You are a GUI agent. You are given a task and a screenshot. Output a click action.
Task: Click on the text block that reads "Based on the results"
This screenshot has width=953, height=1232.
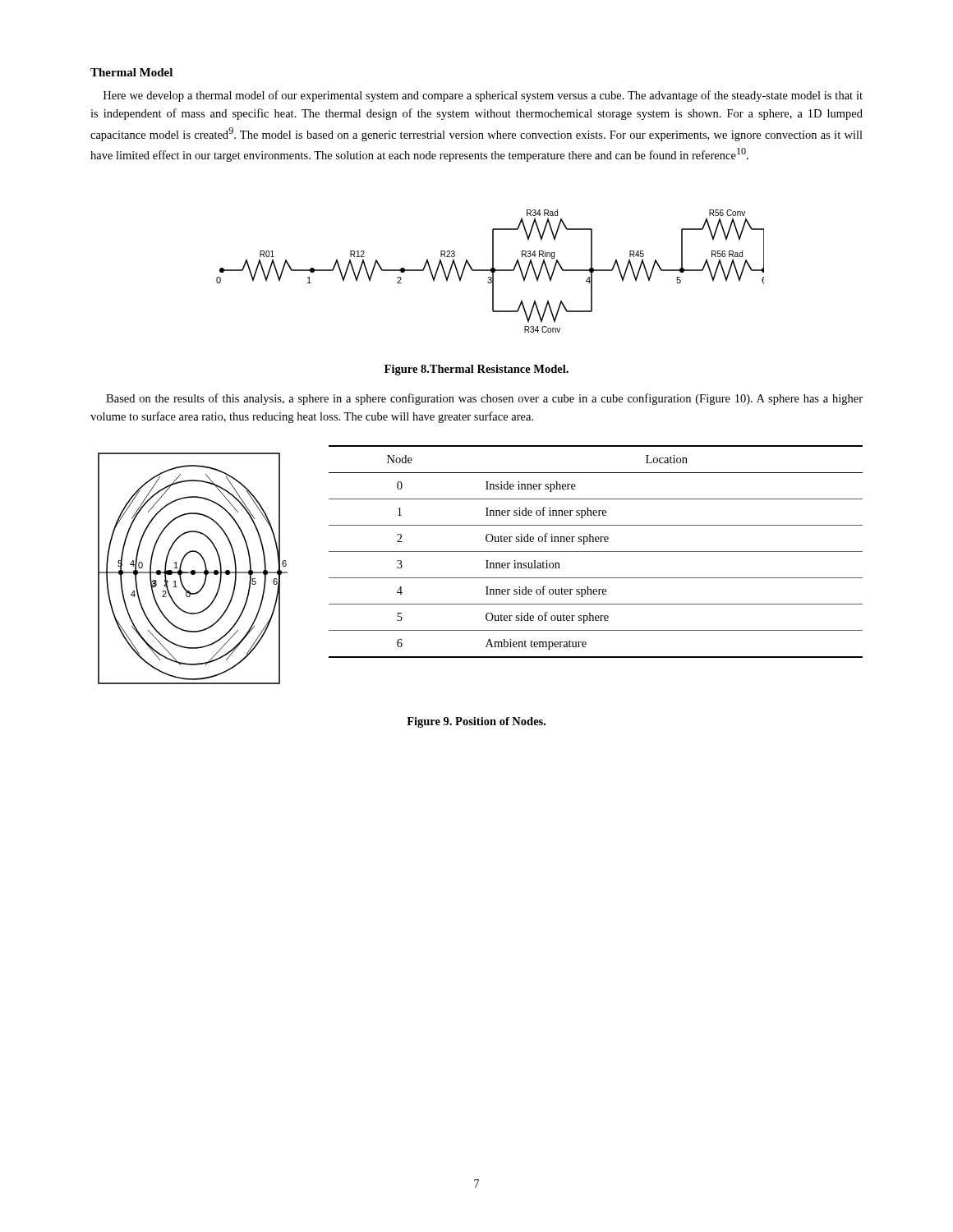tap(476, 407)
